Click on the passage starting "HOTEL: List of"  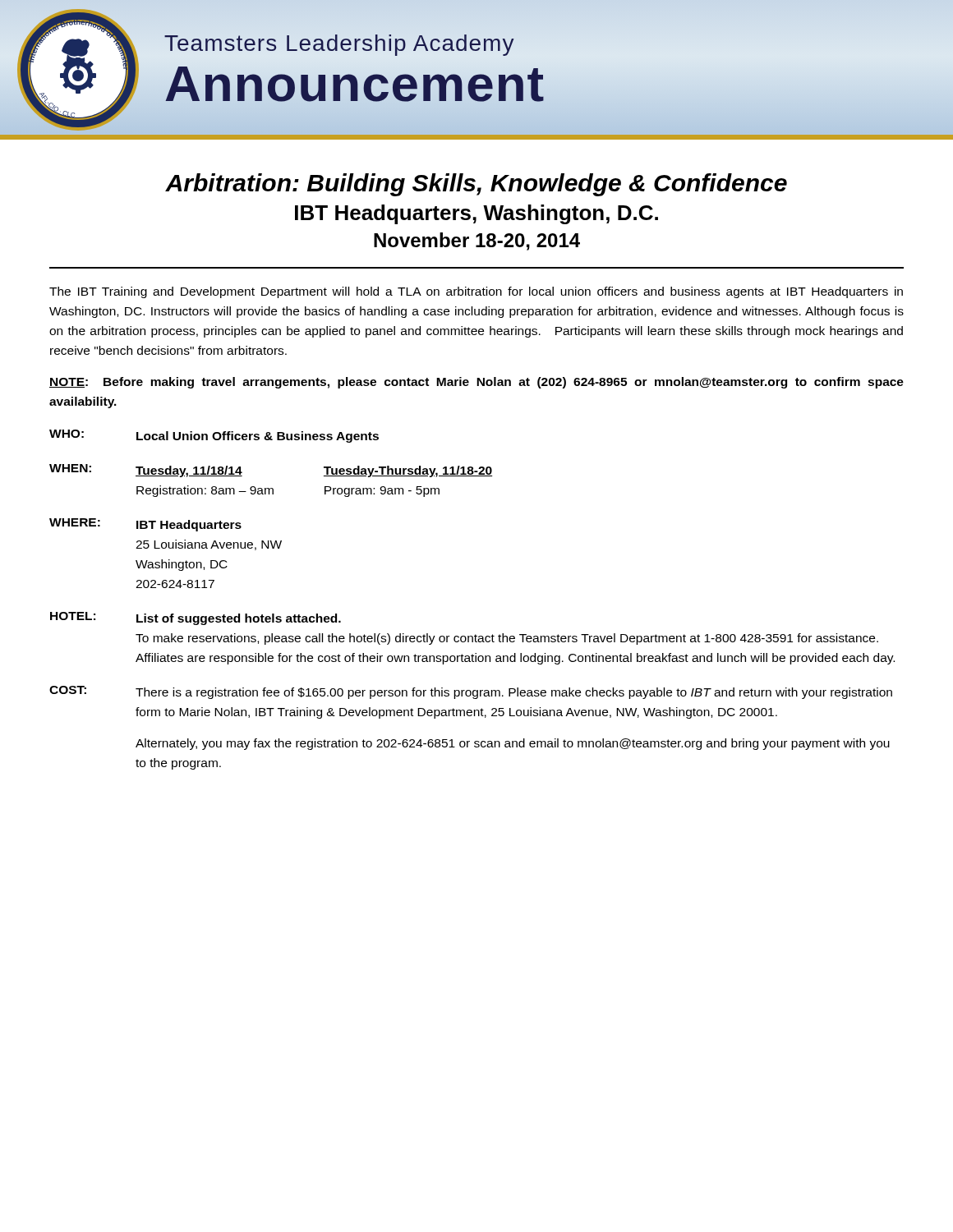tap(476, 638)
